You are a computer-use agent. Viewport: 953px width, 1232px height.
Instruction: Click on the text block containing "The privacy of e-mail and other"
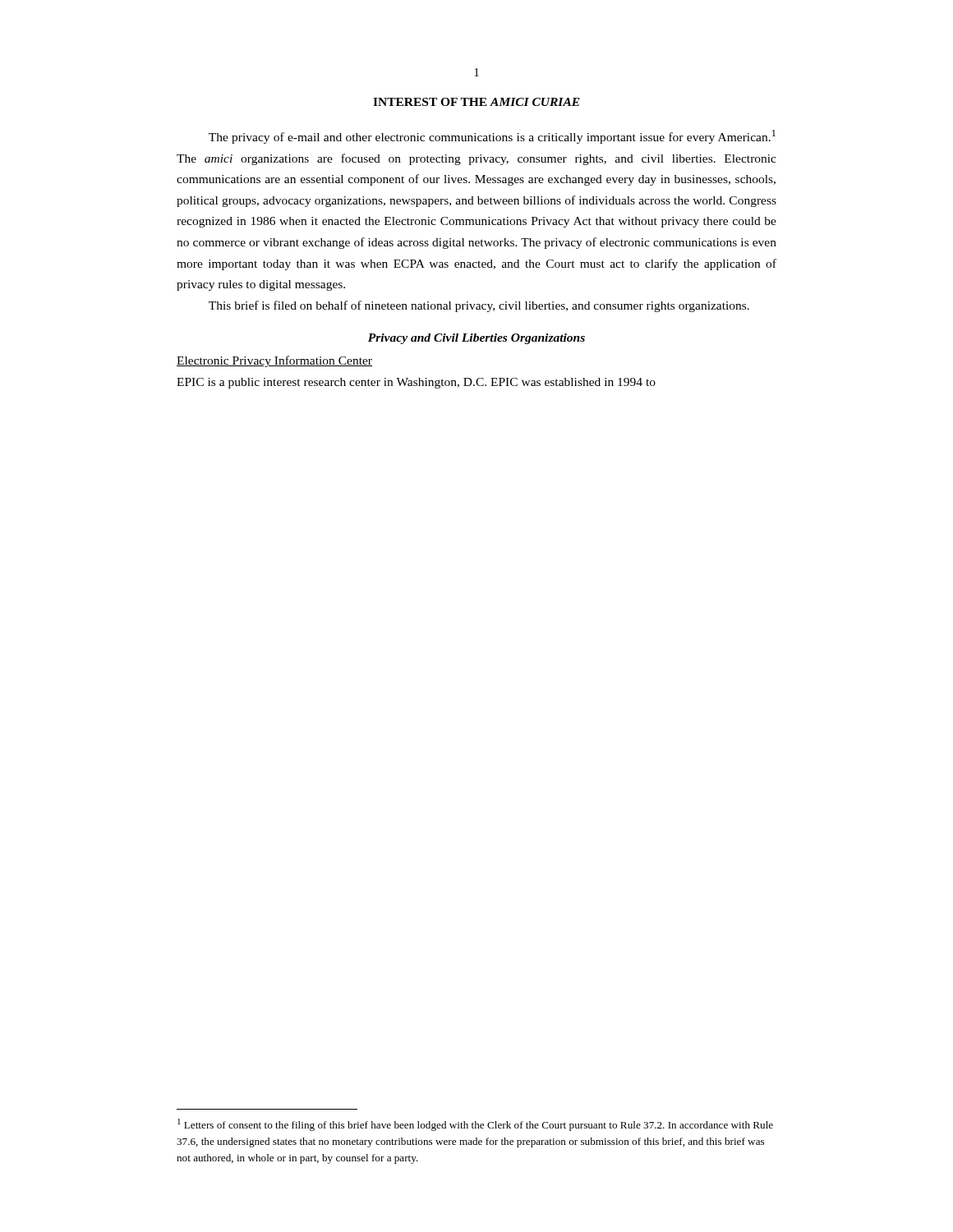click(x=476, y=209)
